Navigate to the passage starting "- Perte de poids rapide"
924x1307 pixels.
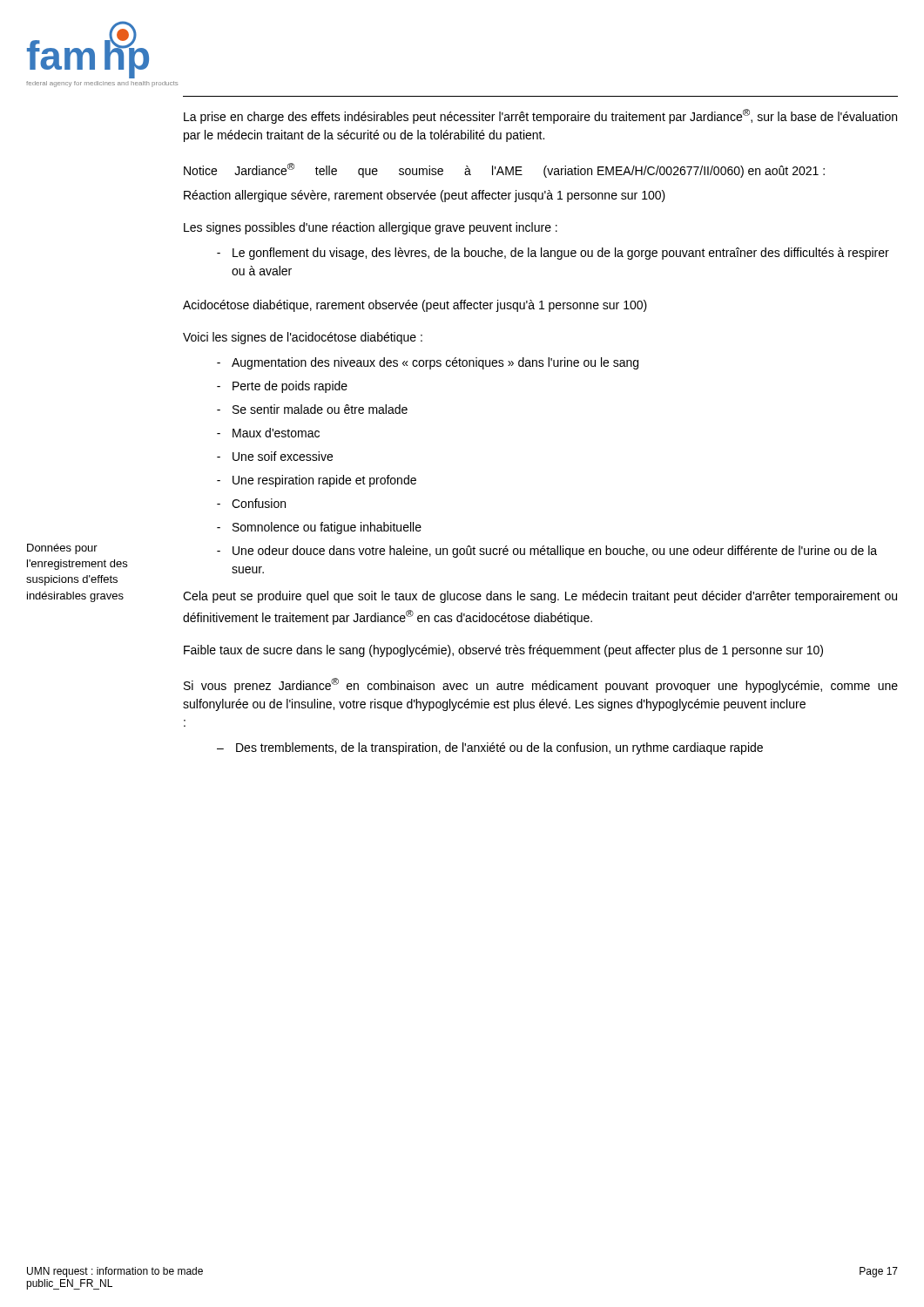[x=282, y=387]
